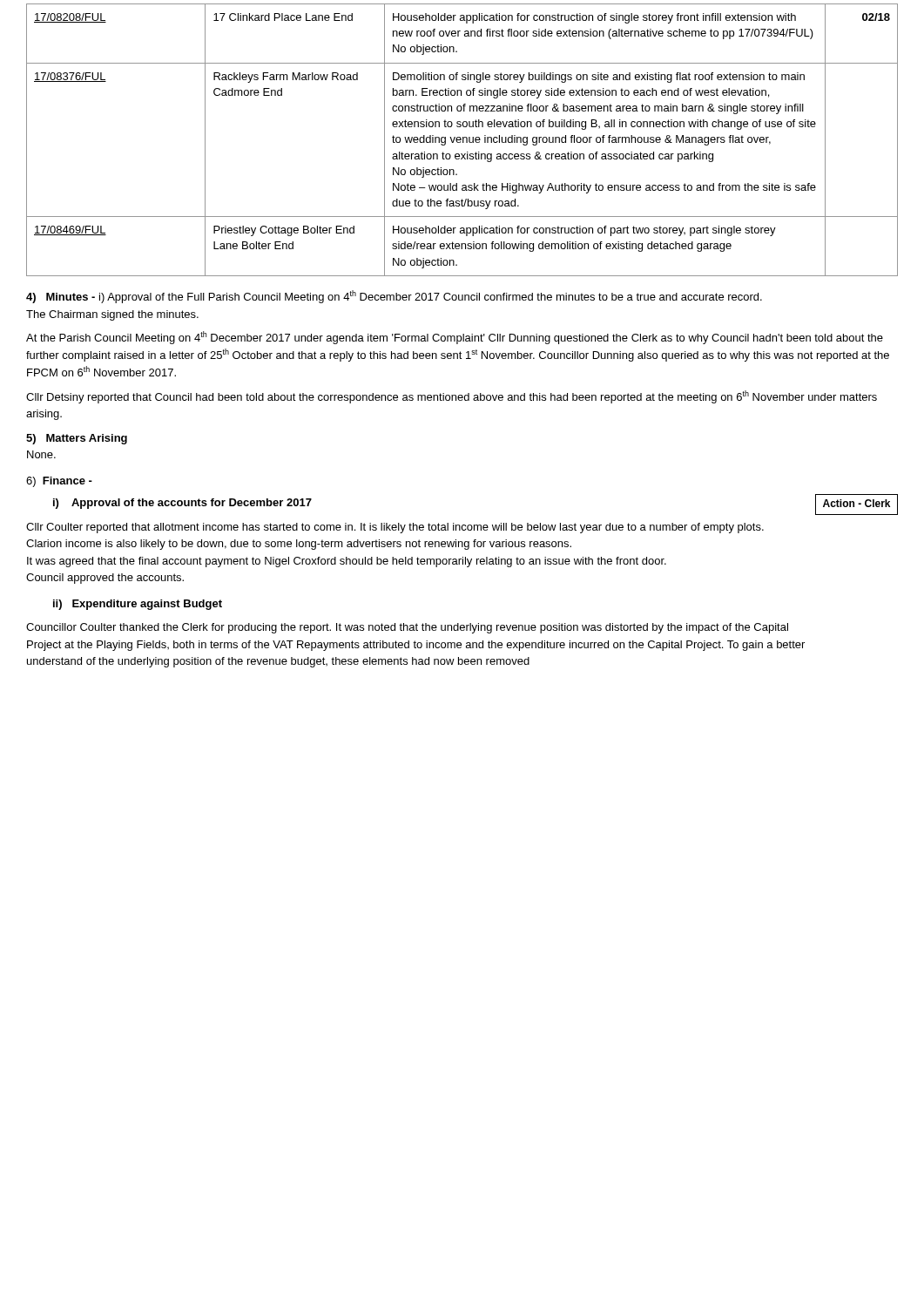Image resolution: width=924 pixels, height=1307 pixels.
Task: Navigate to the block starting "6) Finance -"
Action: pos(59,480)
